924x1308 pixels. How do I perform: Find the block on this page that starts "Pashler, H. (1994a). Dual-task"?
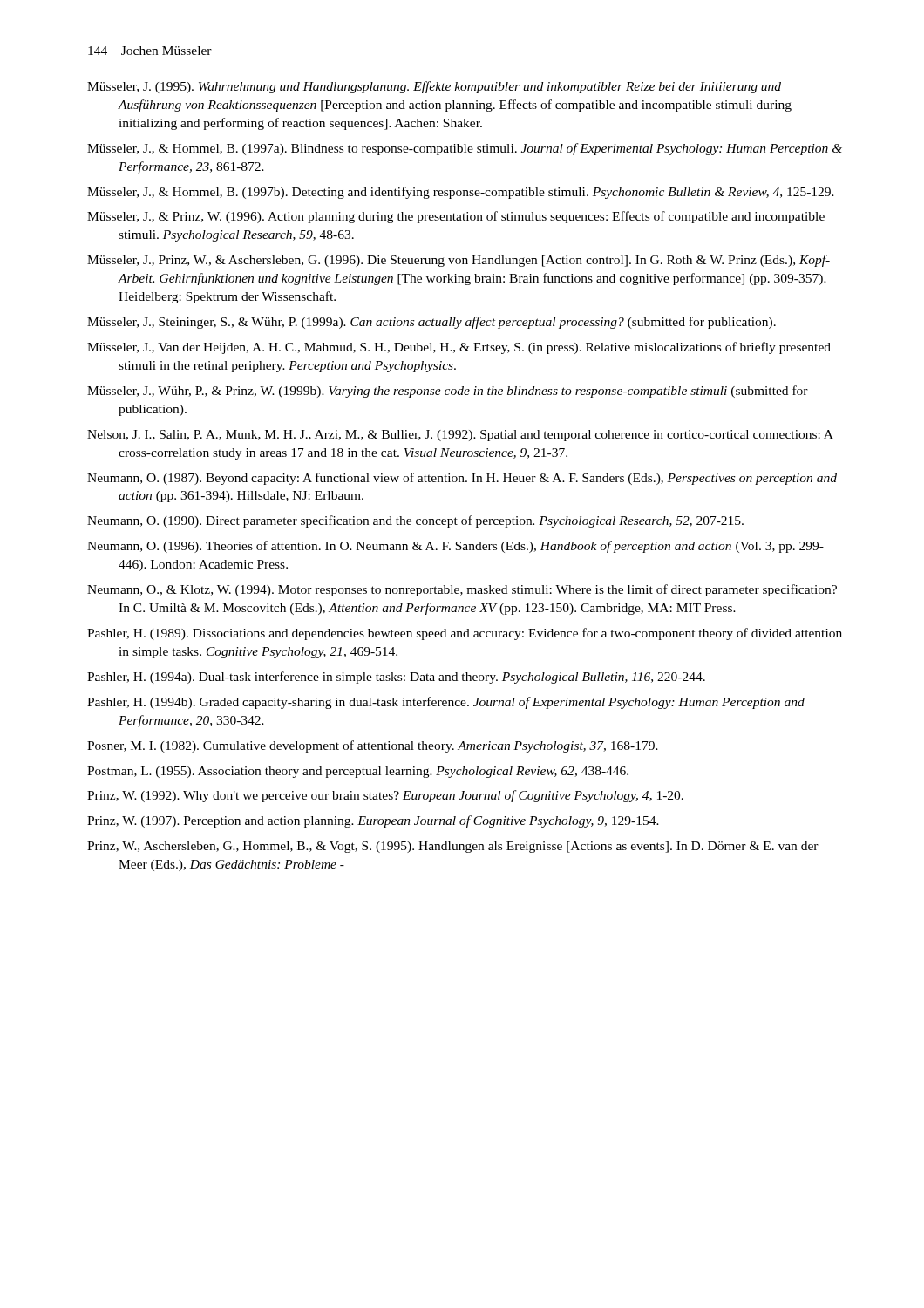(x=396, y=676)
